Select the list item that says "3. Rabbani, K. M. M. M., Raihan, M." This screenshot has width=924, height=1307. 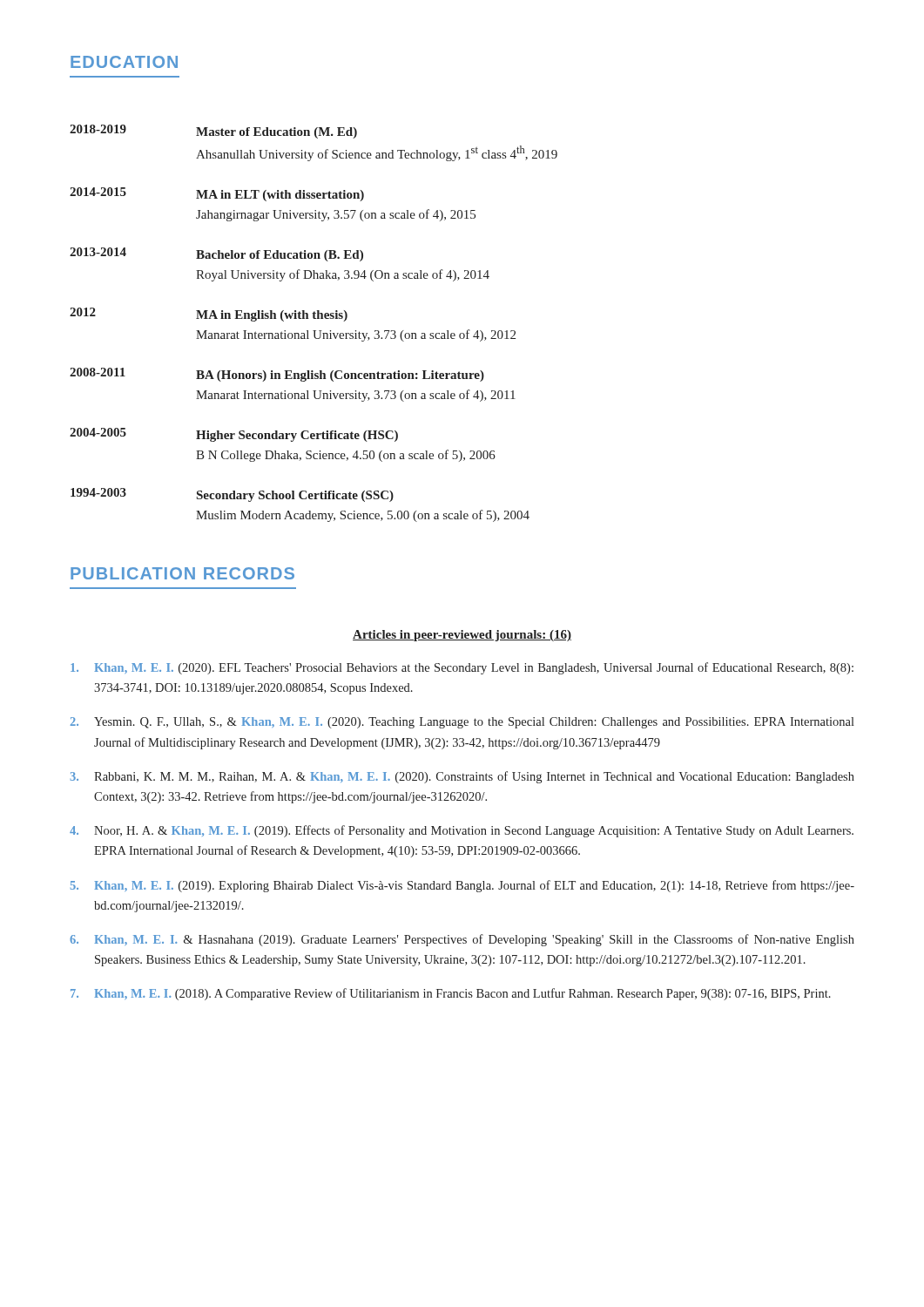click(x=462, y=787)
